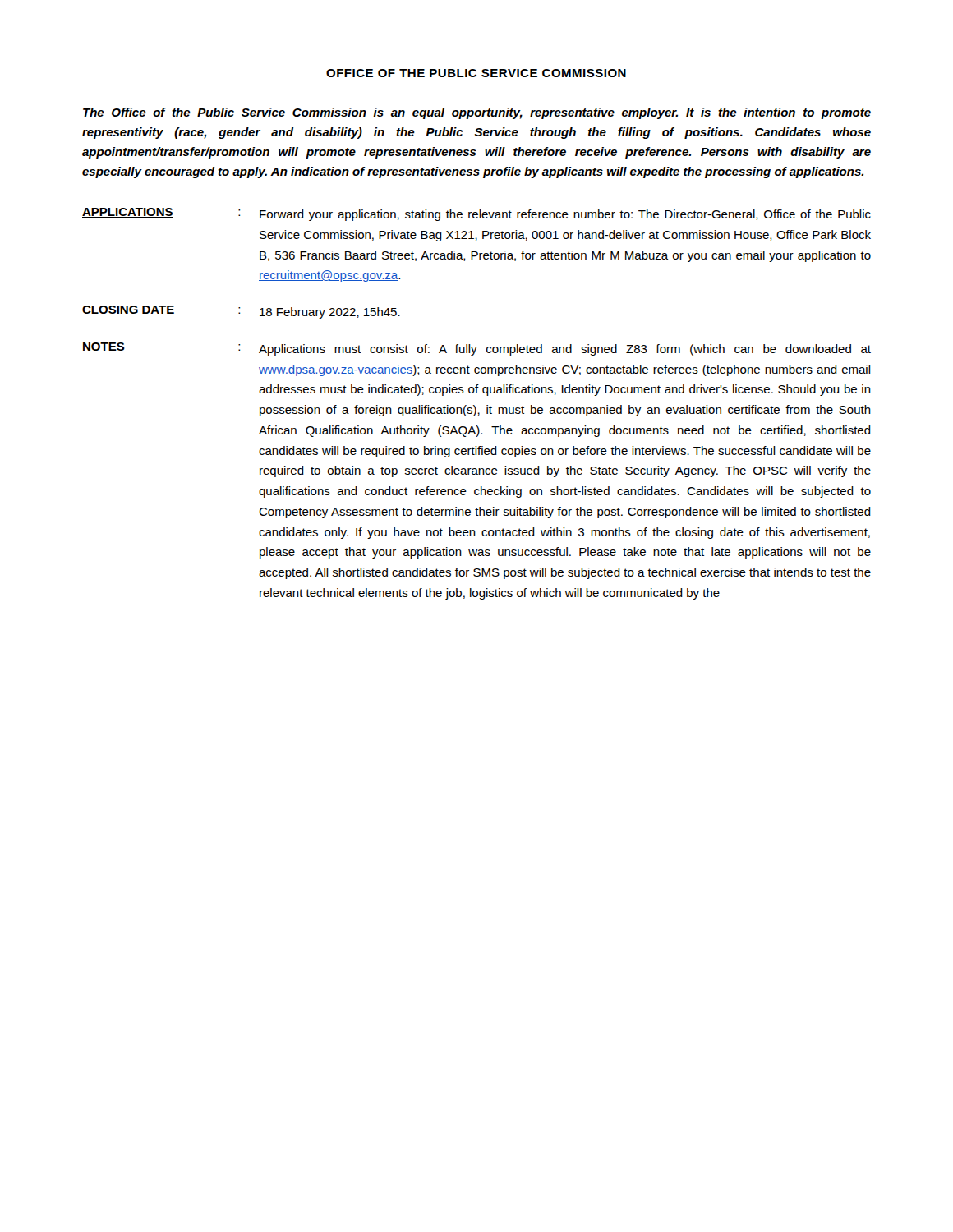This screenshot has height=1232, width=953.
Task: Point to the element starting "APPLICATIONS : Forward your application, stating the"
Action: (x=476, y=245)
